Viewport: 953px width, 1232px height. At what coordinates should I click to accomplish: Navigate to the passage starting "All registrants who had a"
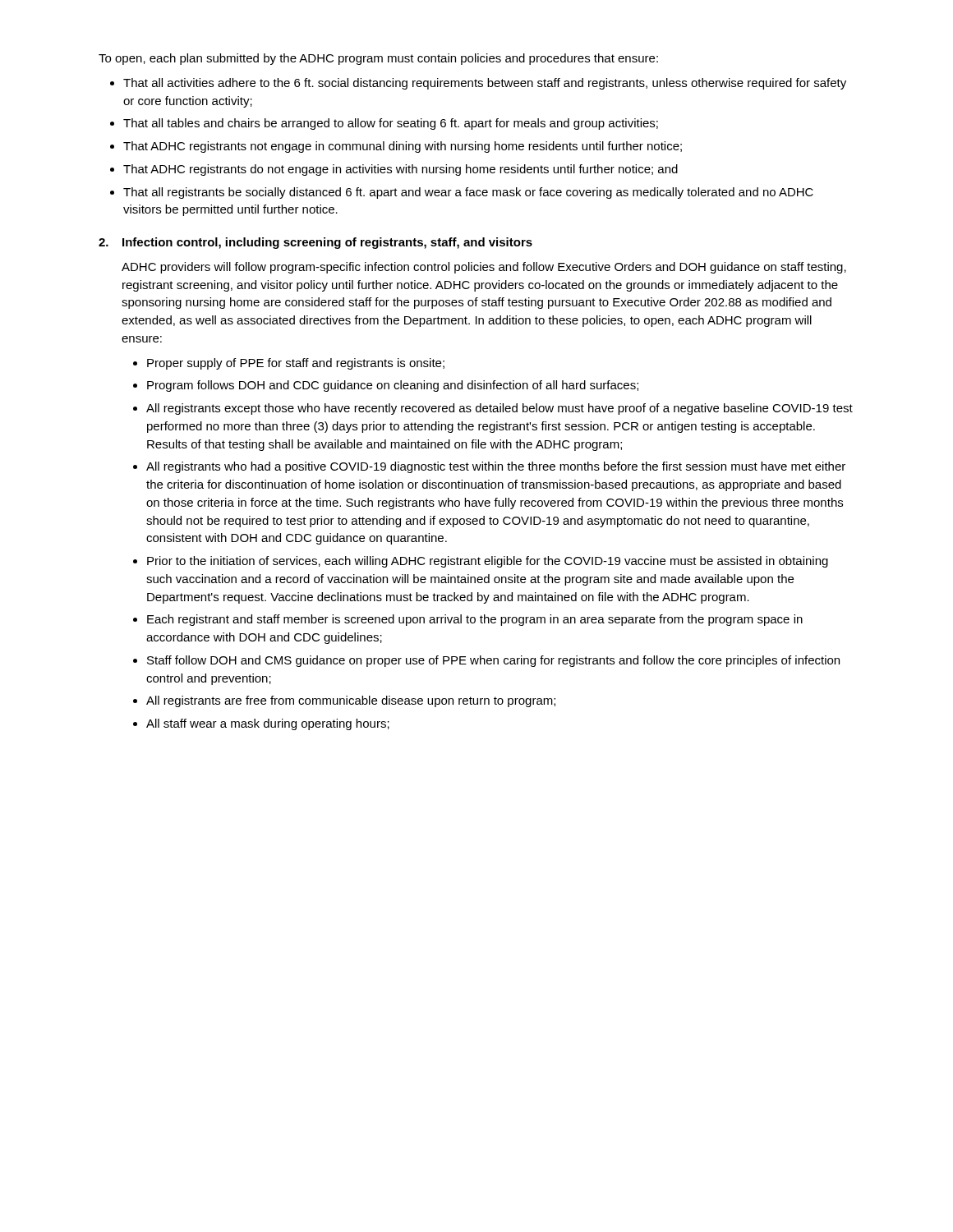click(x=496, y=502)
